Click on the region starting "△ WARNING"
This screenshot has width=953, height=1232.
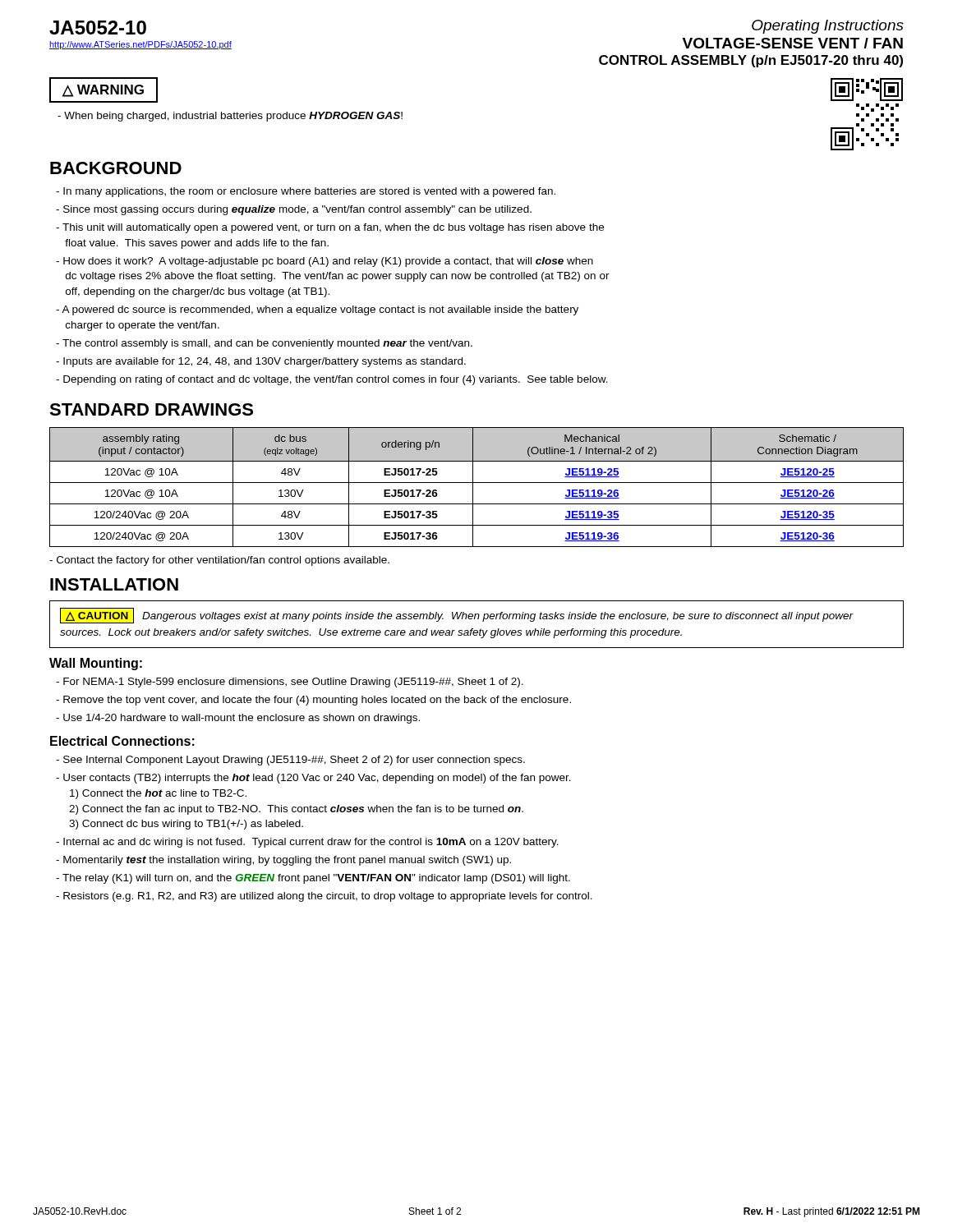tap(103, 90)
